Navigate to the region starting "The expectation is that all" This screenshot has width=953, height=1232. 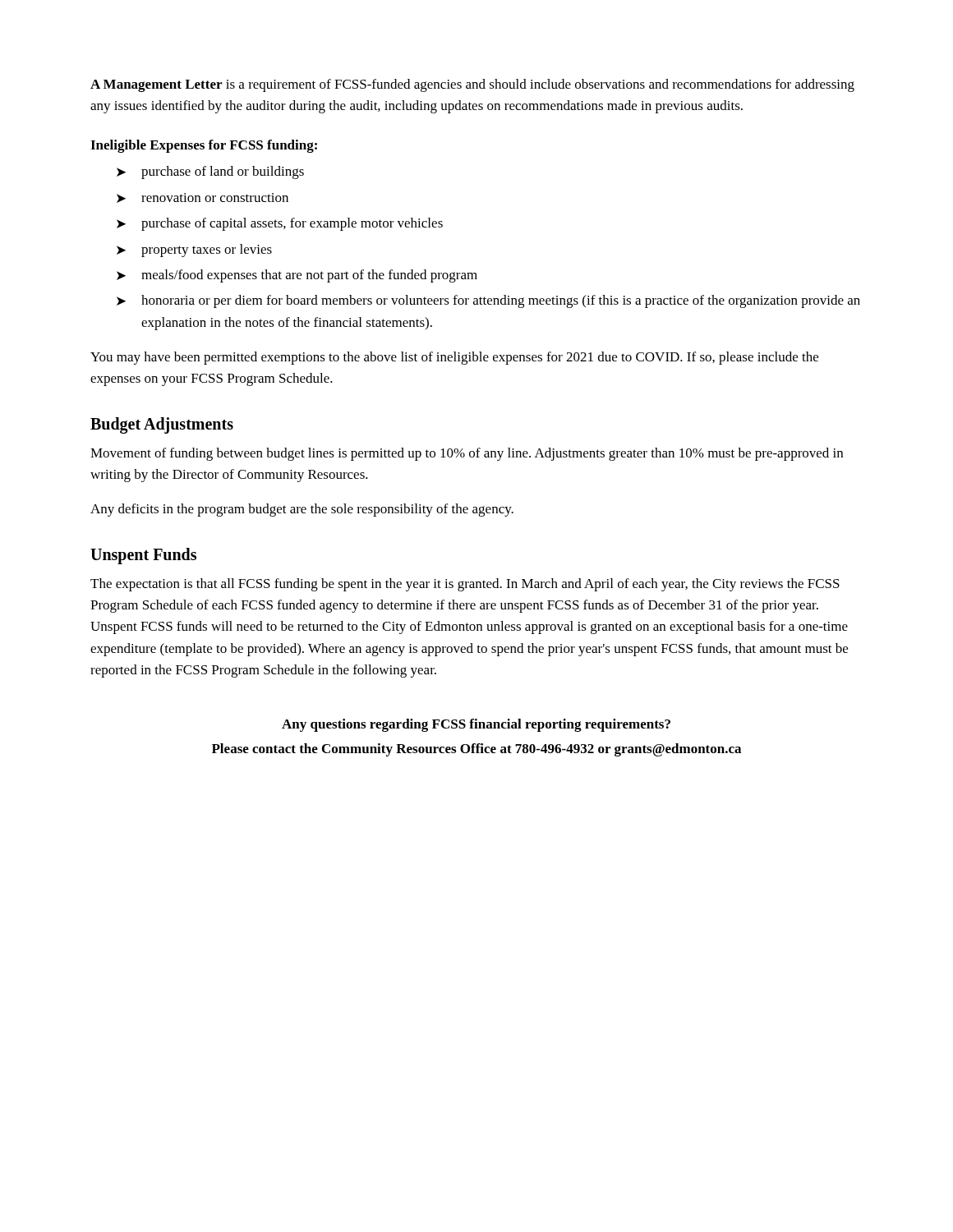pyautogui.click(x=469, y=627)
